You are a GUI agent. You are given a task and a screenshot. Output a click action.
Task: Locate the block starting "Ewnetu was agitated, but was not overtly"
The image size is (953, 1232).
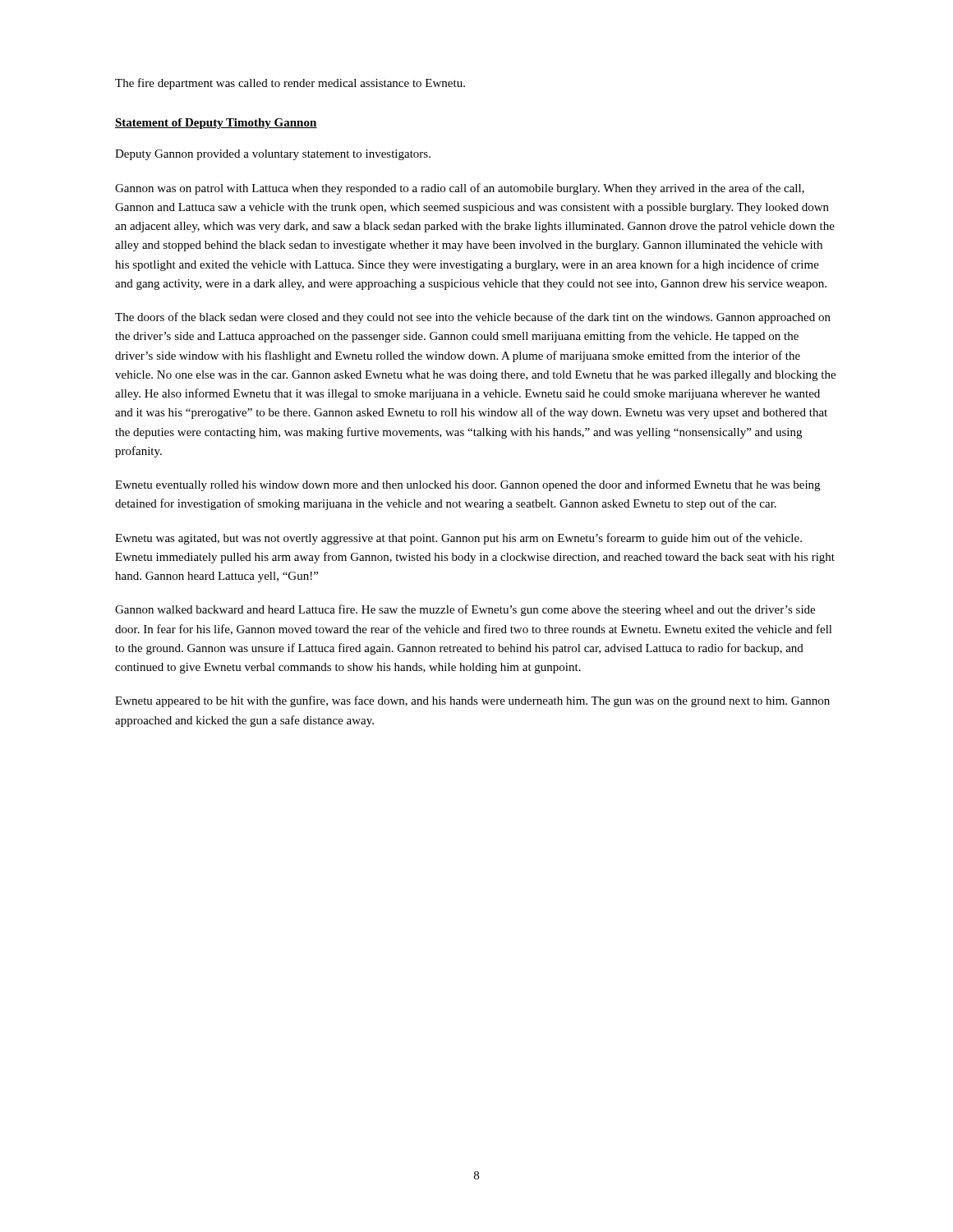point(475,557)
